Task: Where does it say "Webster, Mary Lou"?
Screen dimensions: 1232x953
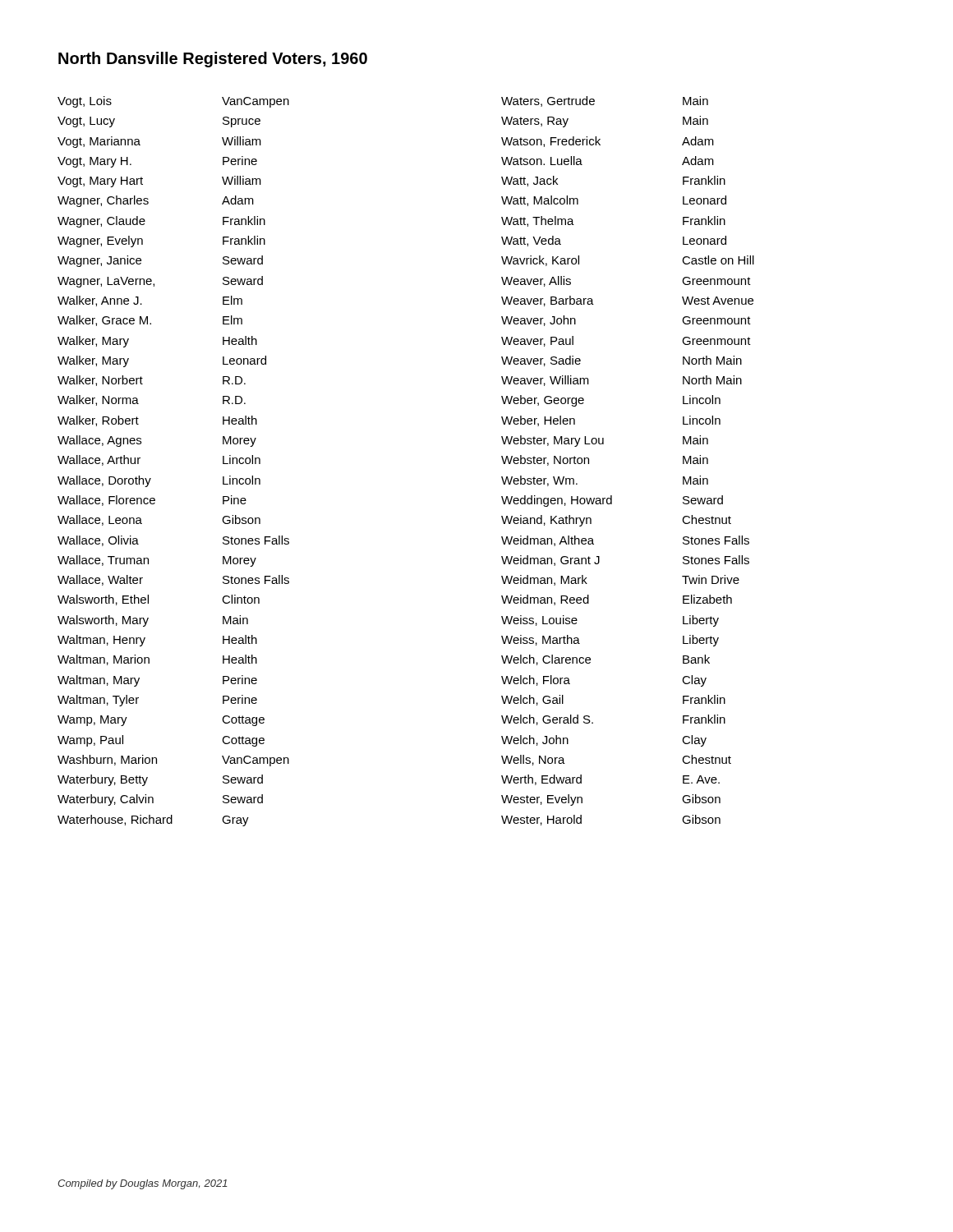Action: pyautogui.click(x=553, y=440)
